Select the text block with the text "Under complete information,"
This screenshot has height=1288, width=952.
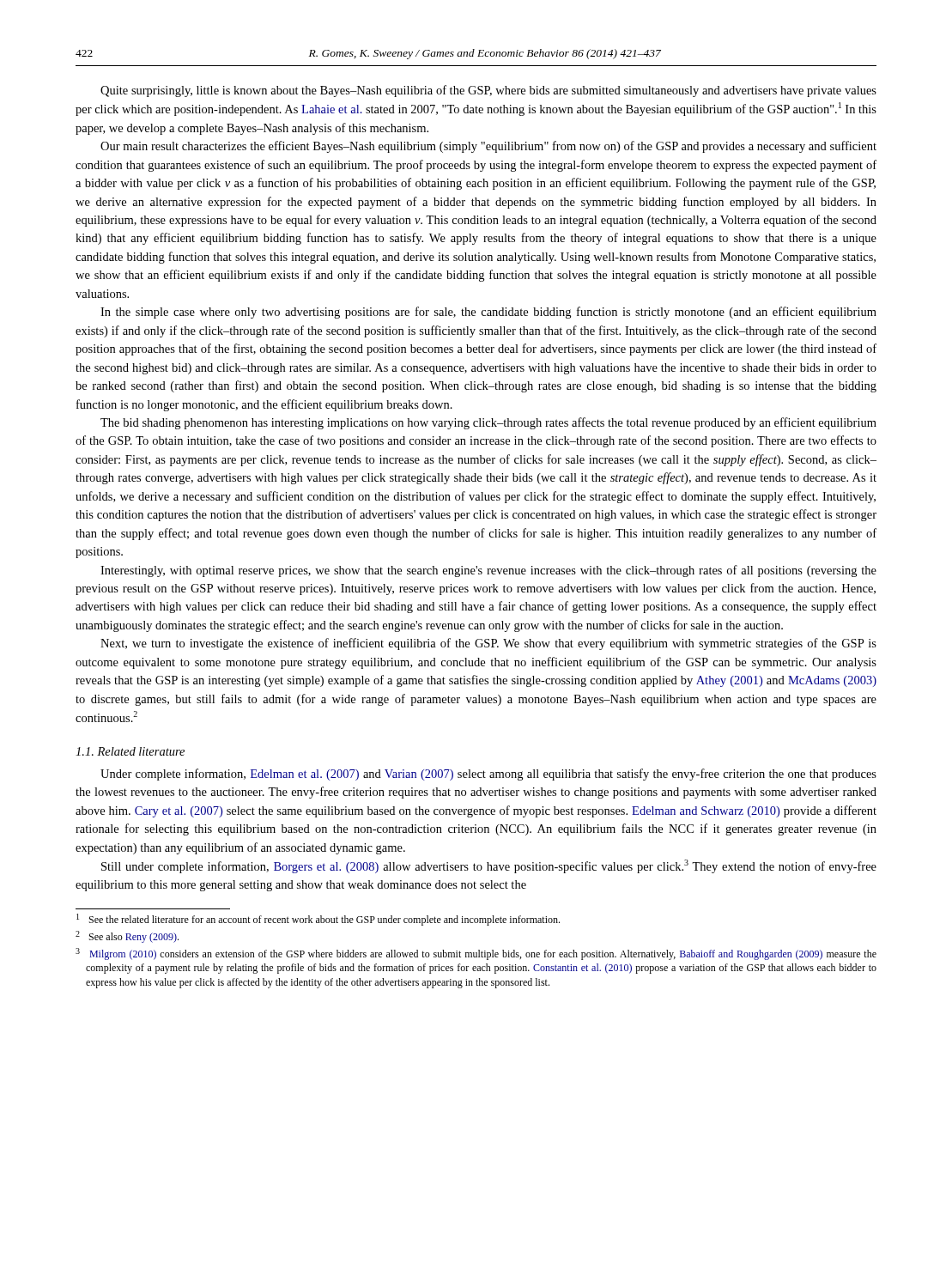[x=476, y=811]
